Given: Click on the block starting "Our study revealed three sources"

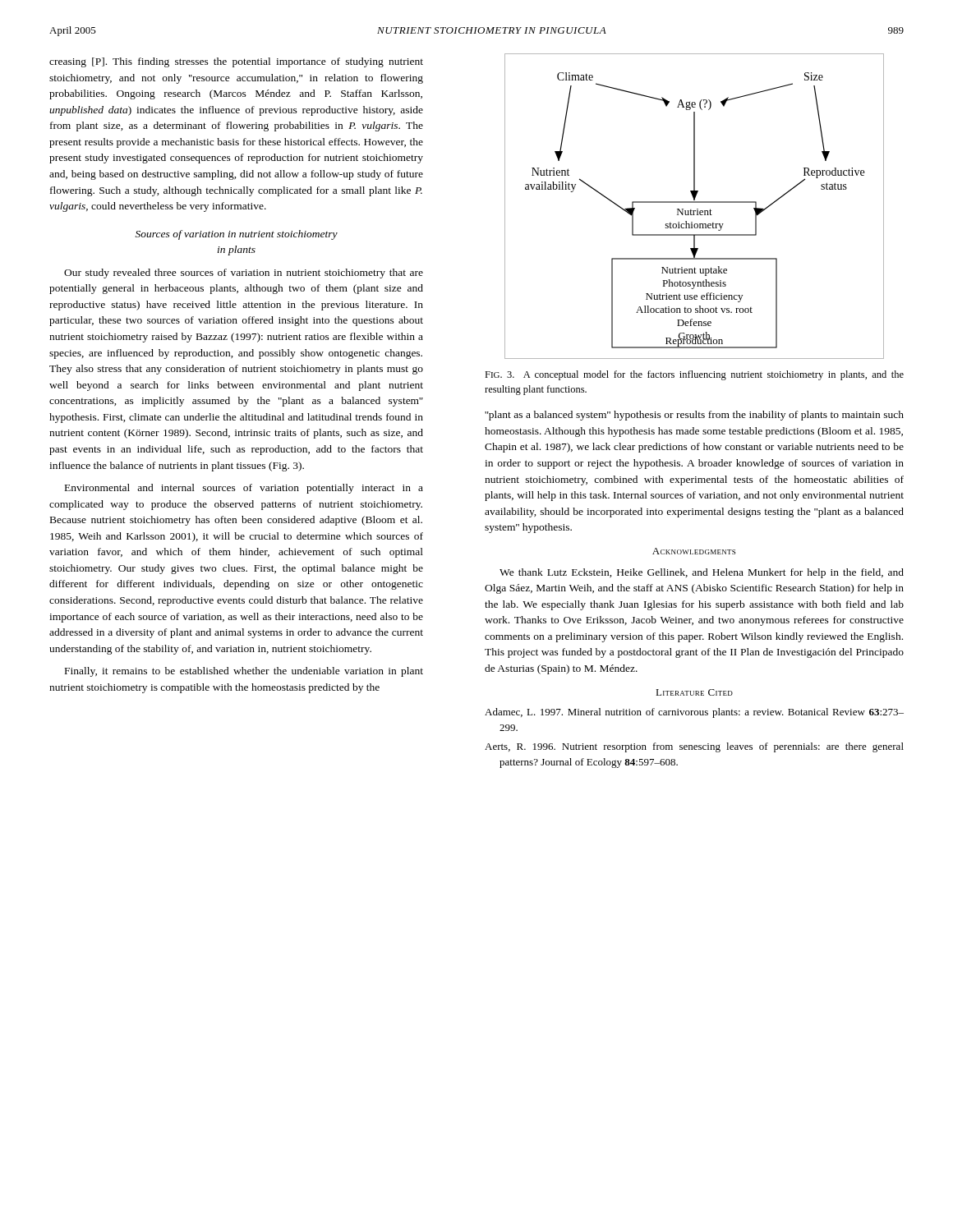Looking at the screenshot, I should tap(236, 369).
